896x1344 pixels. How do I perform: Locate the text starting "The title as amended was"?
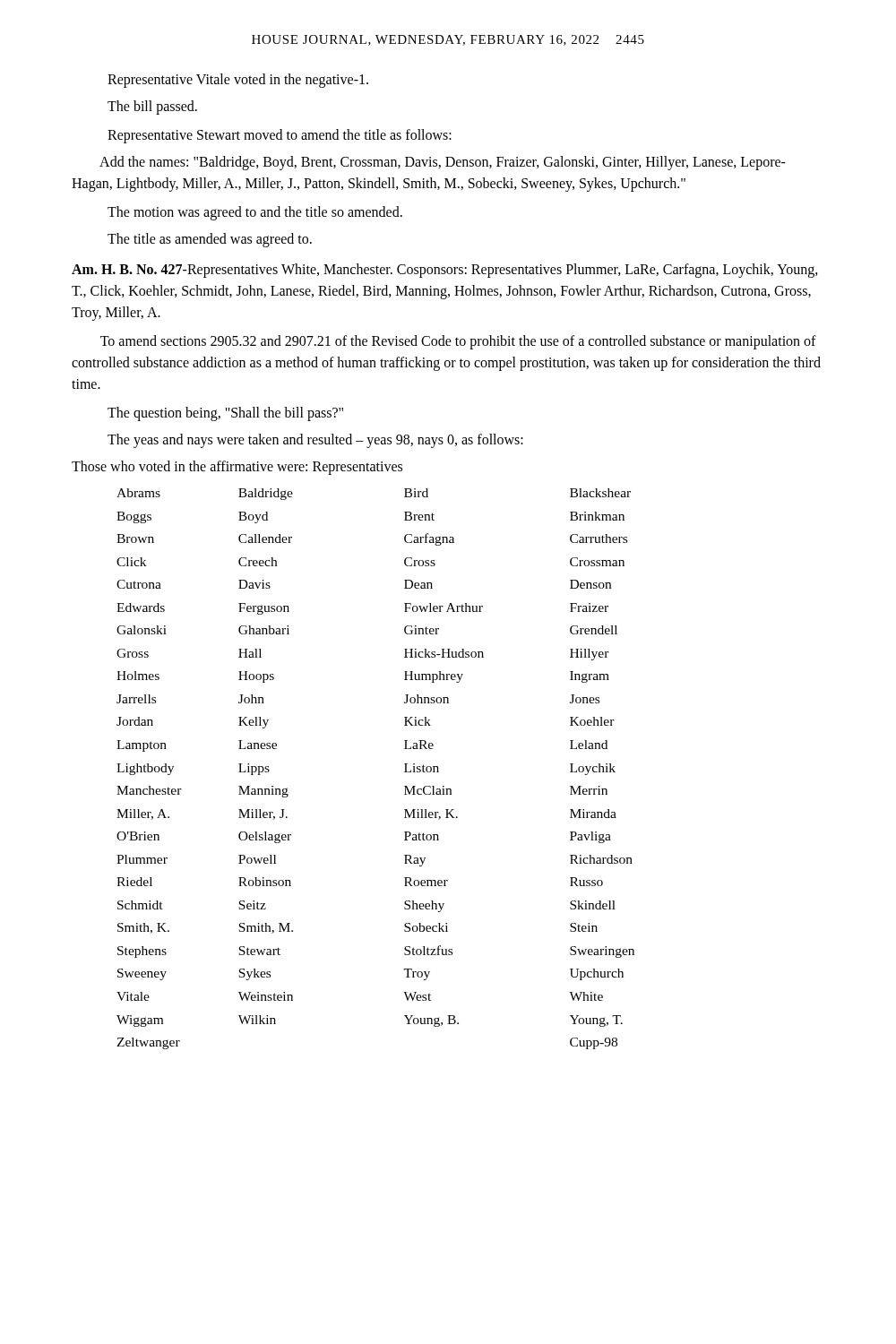pos(210,239)
